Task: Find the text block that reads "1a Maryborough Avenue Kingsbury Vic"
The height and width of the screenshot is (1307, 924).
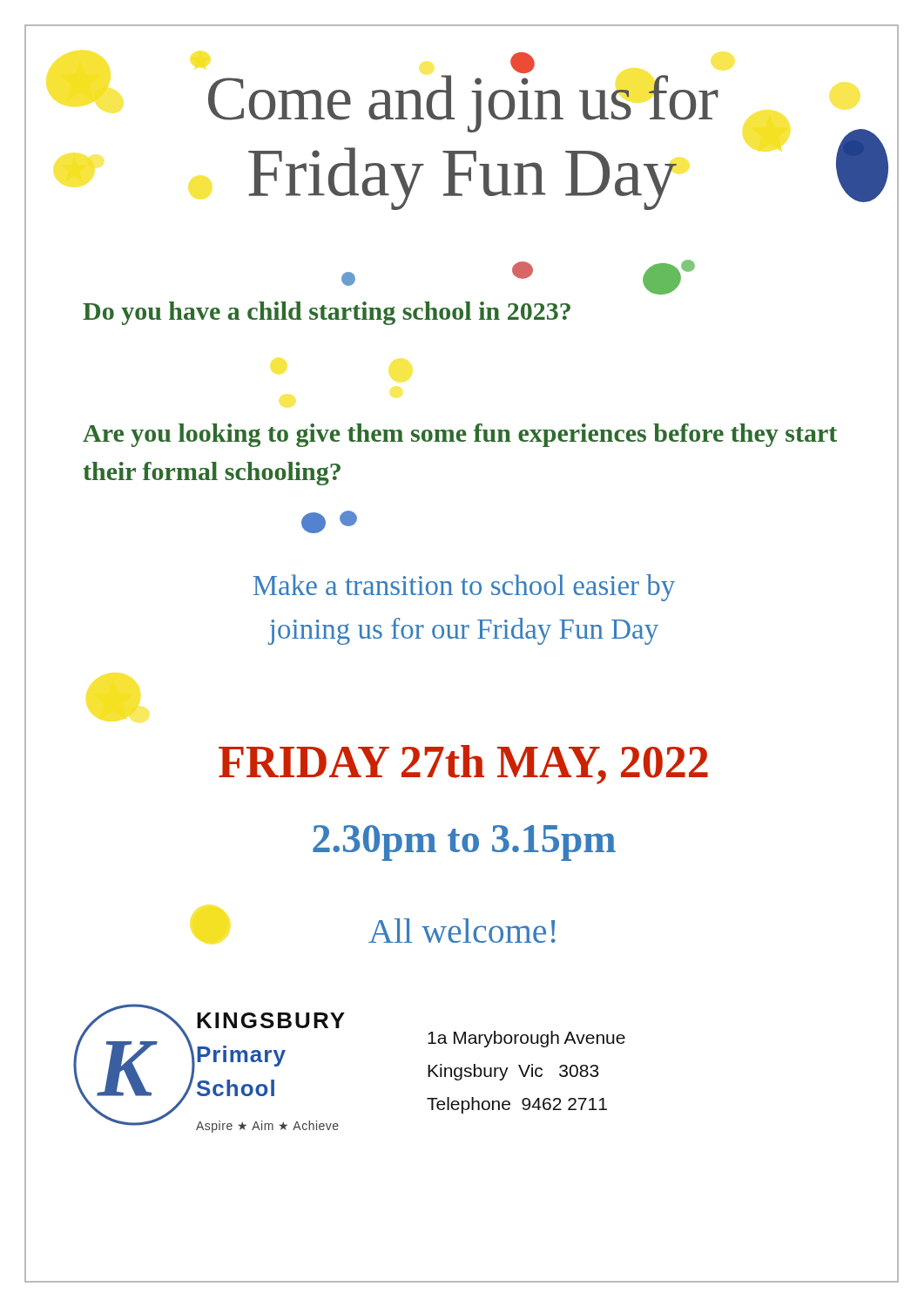Action: [526, 1070]
